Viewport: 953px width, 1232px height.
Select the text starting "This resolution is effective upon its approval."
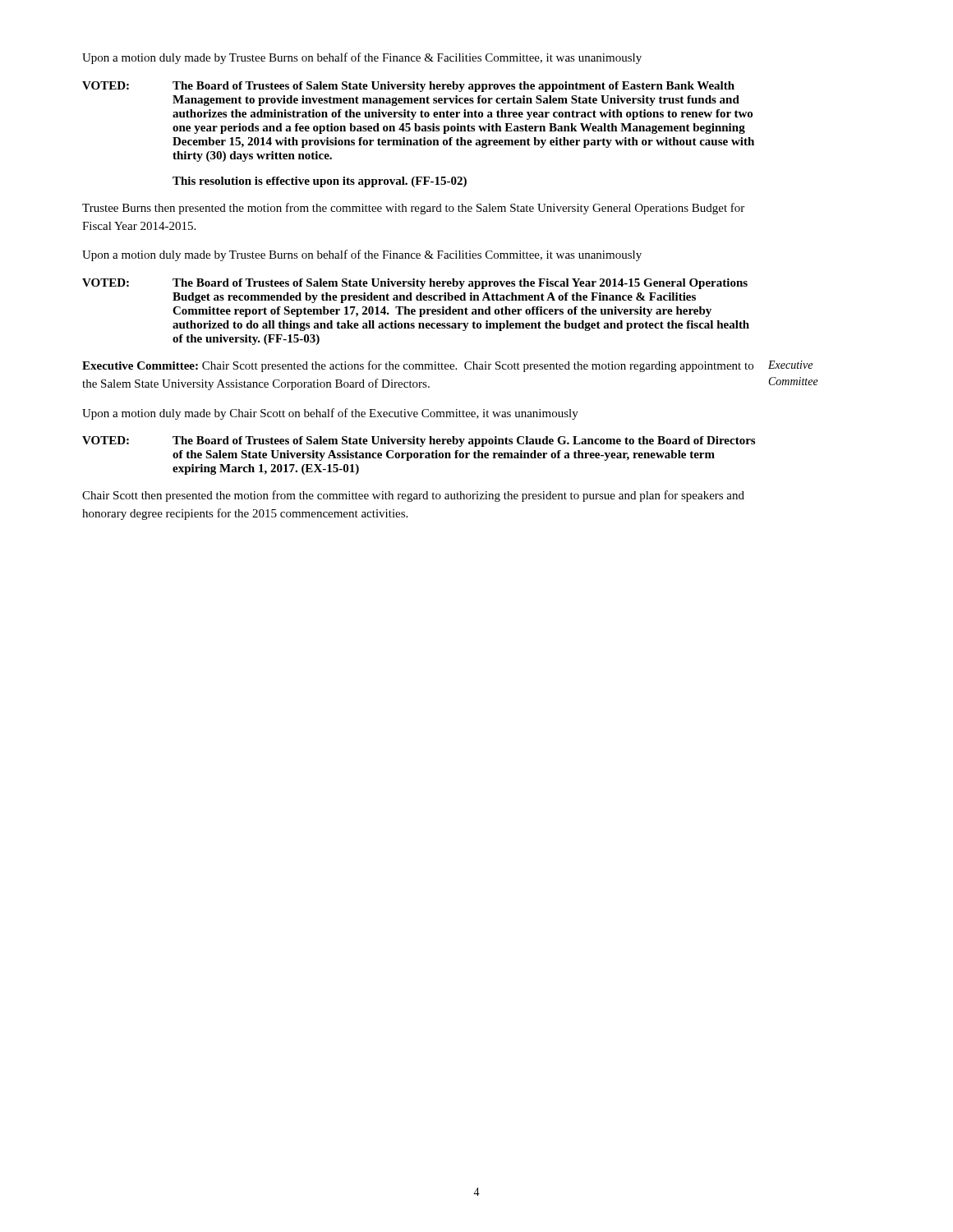tap(464, 181)
